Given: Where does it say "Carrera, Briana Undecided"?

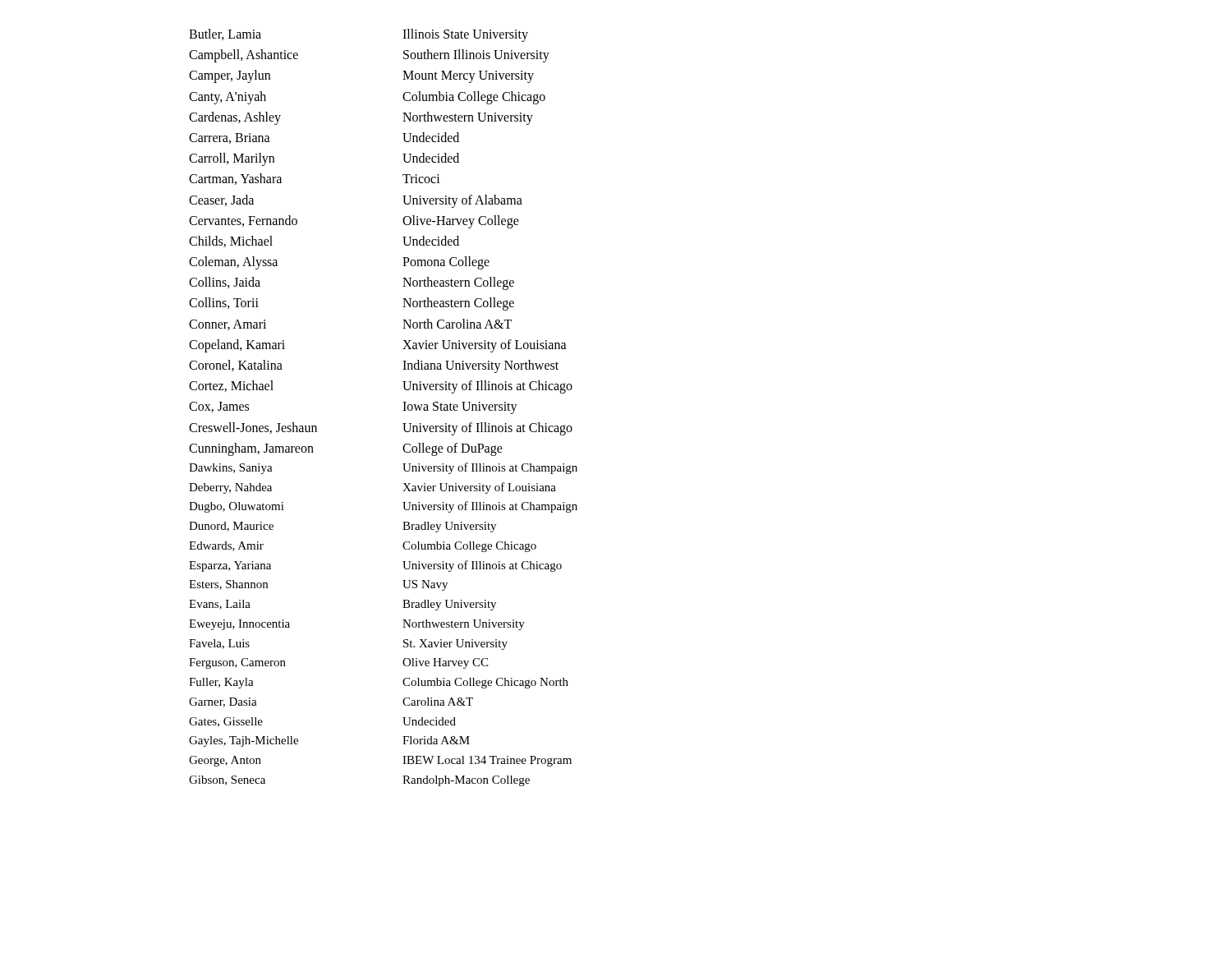Looking at the screenshot, I should pos(224,138).
